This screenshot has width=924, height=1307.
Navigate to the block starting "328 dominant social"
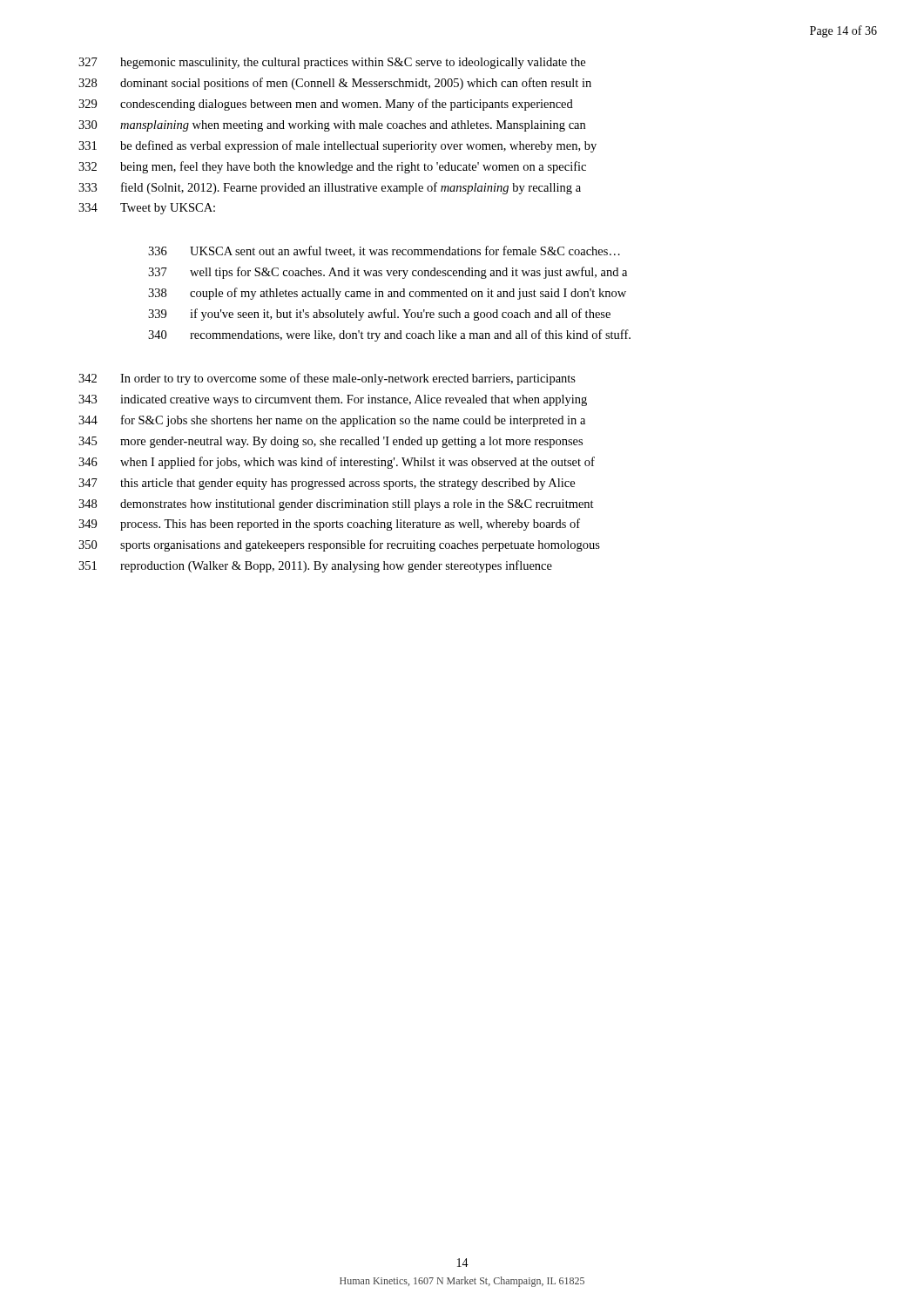pyautogui.click(x=475, y=84)
